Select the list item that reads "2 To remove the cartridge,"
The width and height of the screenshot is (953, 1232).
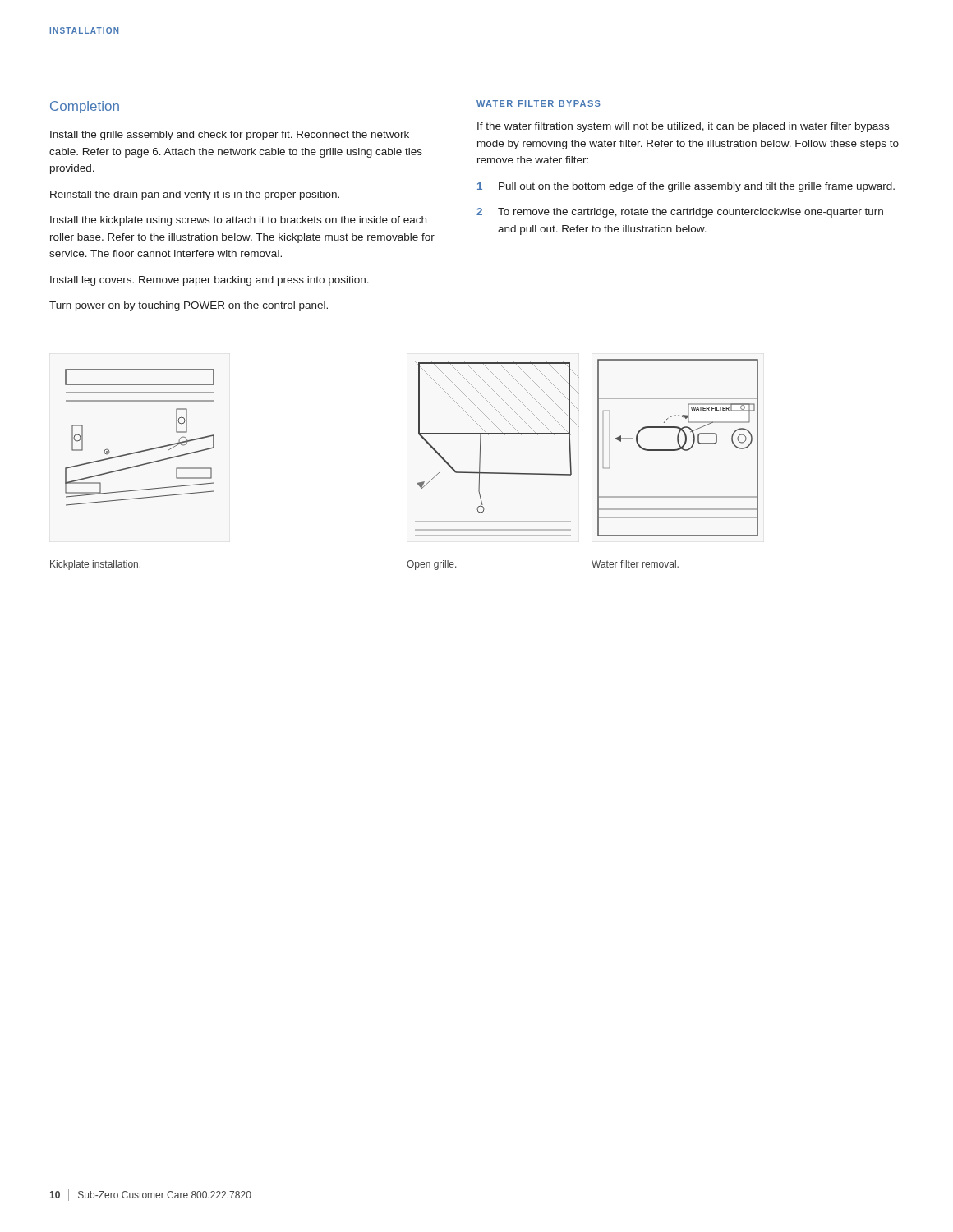(x=690, y=221)
